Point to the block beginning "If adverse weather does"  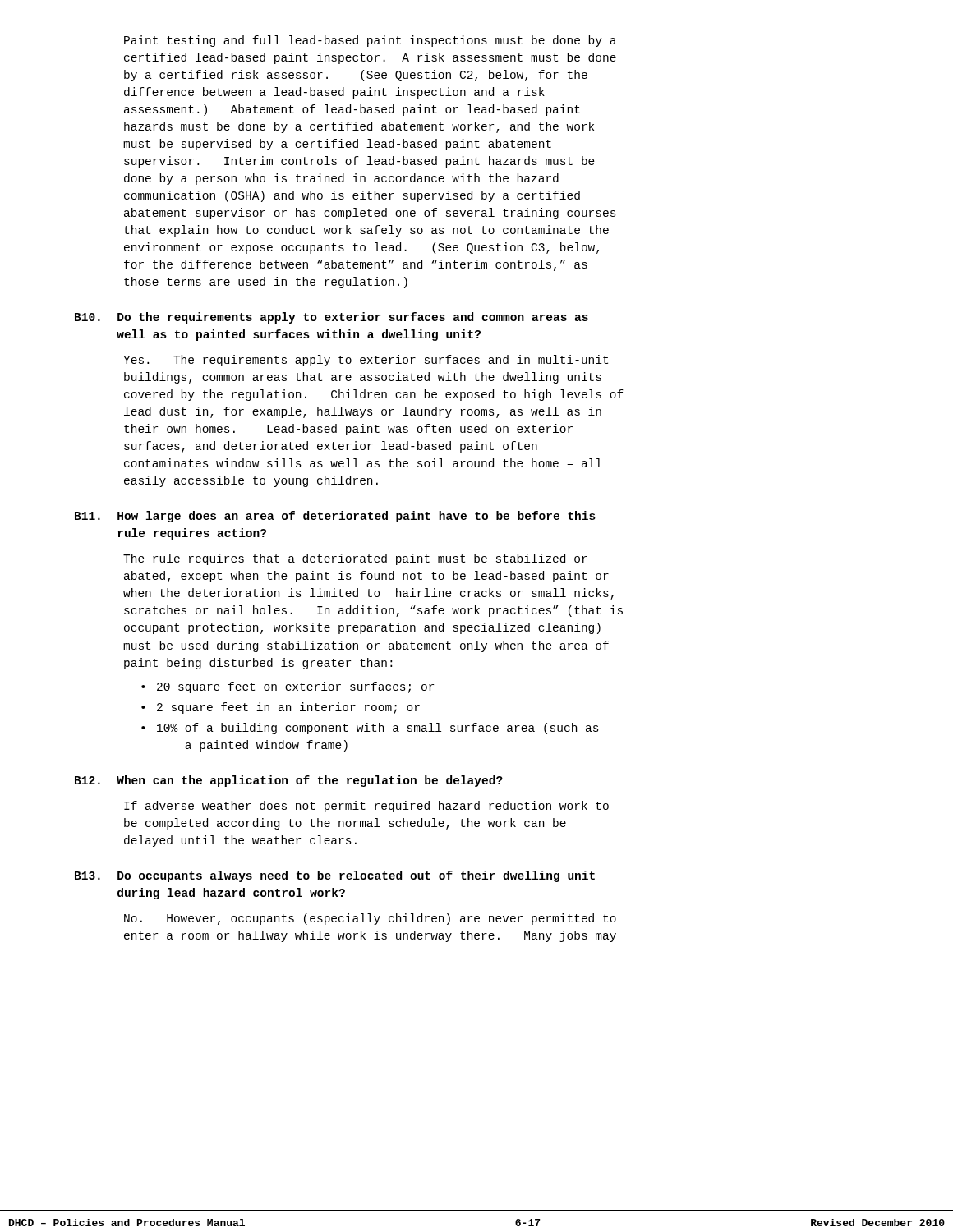(x=366, y=824)
